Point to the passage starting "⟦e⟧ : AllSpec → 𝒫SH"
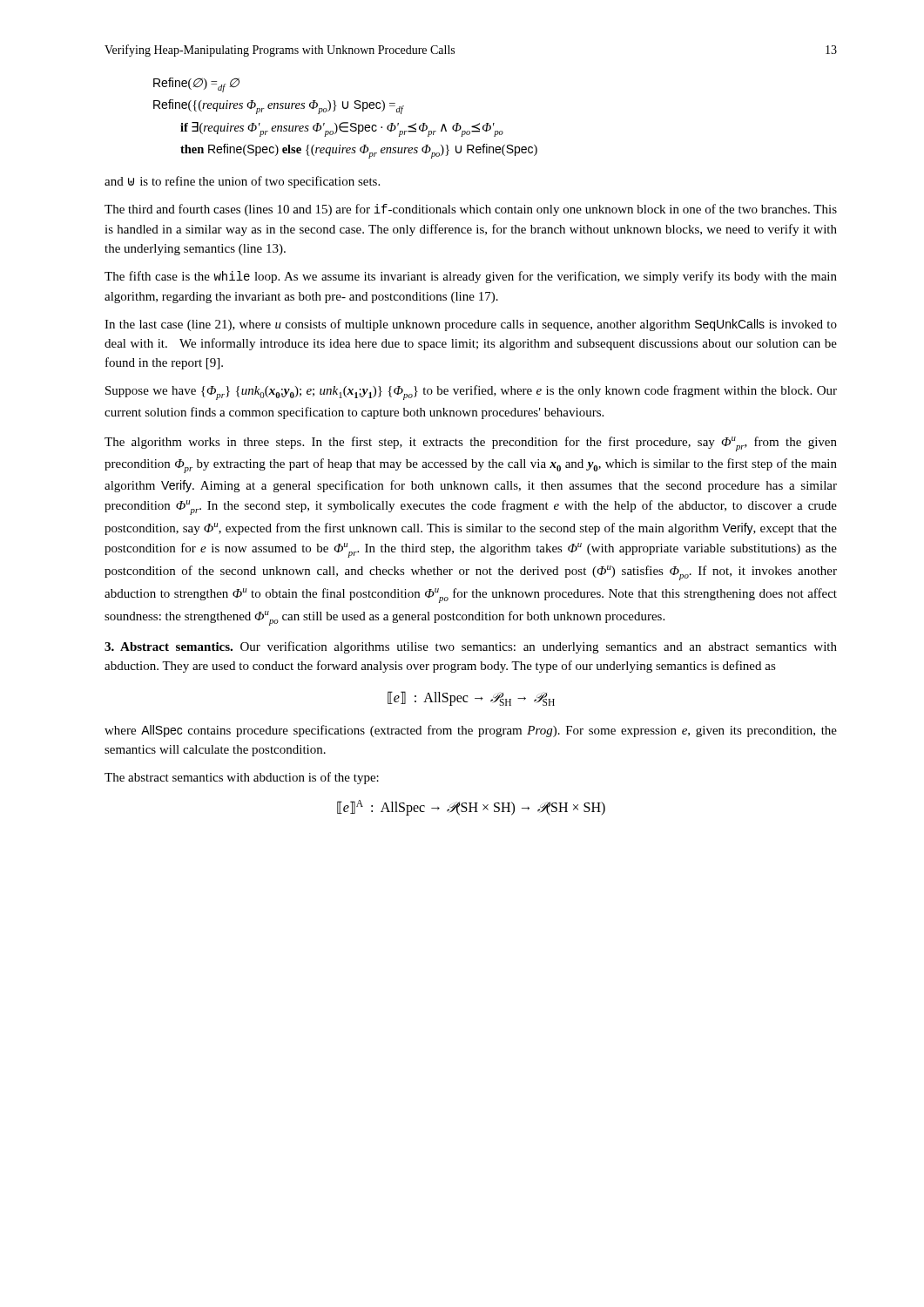This screenshot has width=924, height=1307. pos(471,699)
